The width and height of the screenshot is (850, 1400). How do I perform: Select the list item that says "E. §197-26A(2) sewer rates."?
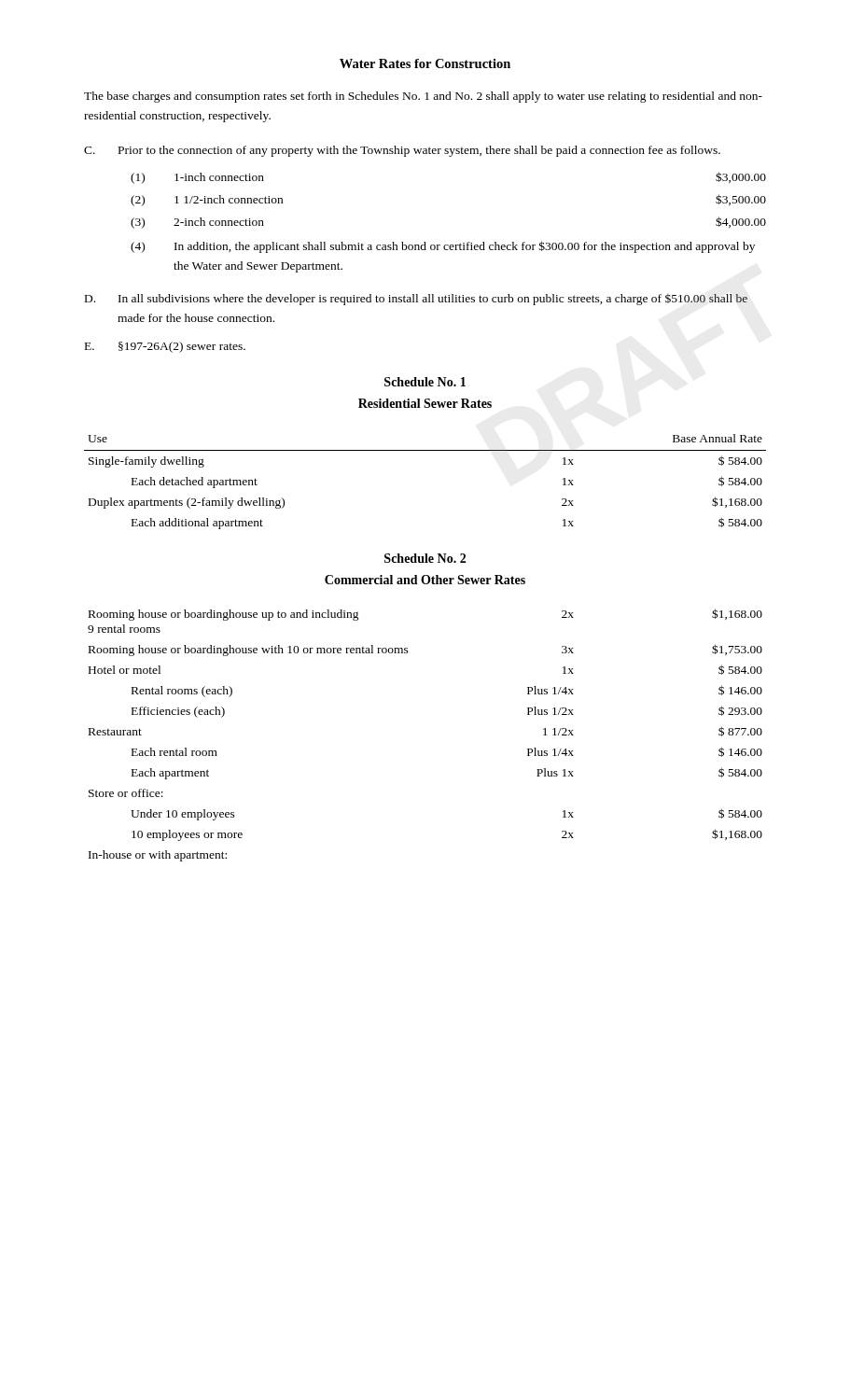(165, 347)
